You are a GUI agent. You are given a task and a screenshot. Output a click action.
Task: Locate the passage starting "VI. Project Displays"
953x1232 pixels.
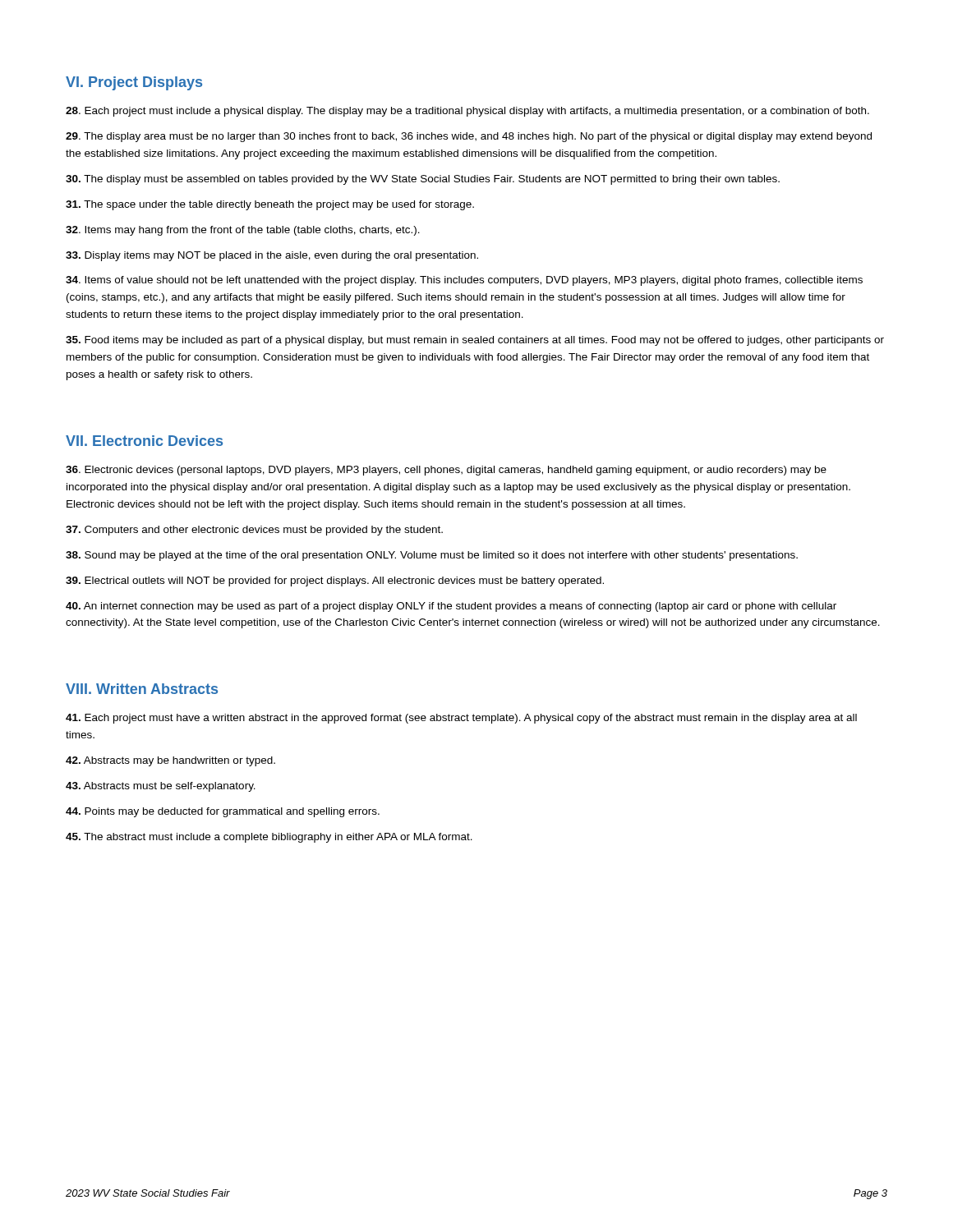point(134,82)
